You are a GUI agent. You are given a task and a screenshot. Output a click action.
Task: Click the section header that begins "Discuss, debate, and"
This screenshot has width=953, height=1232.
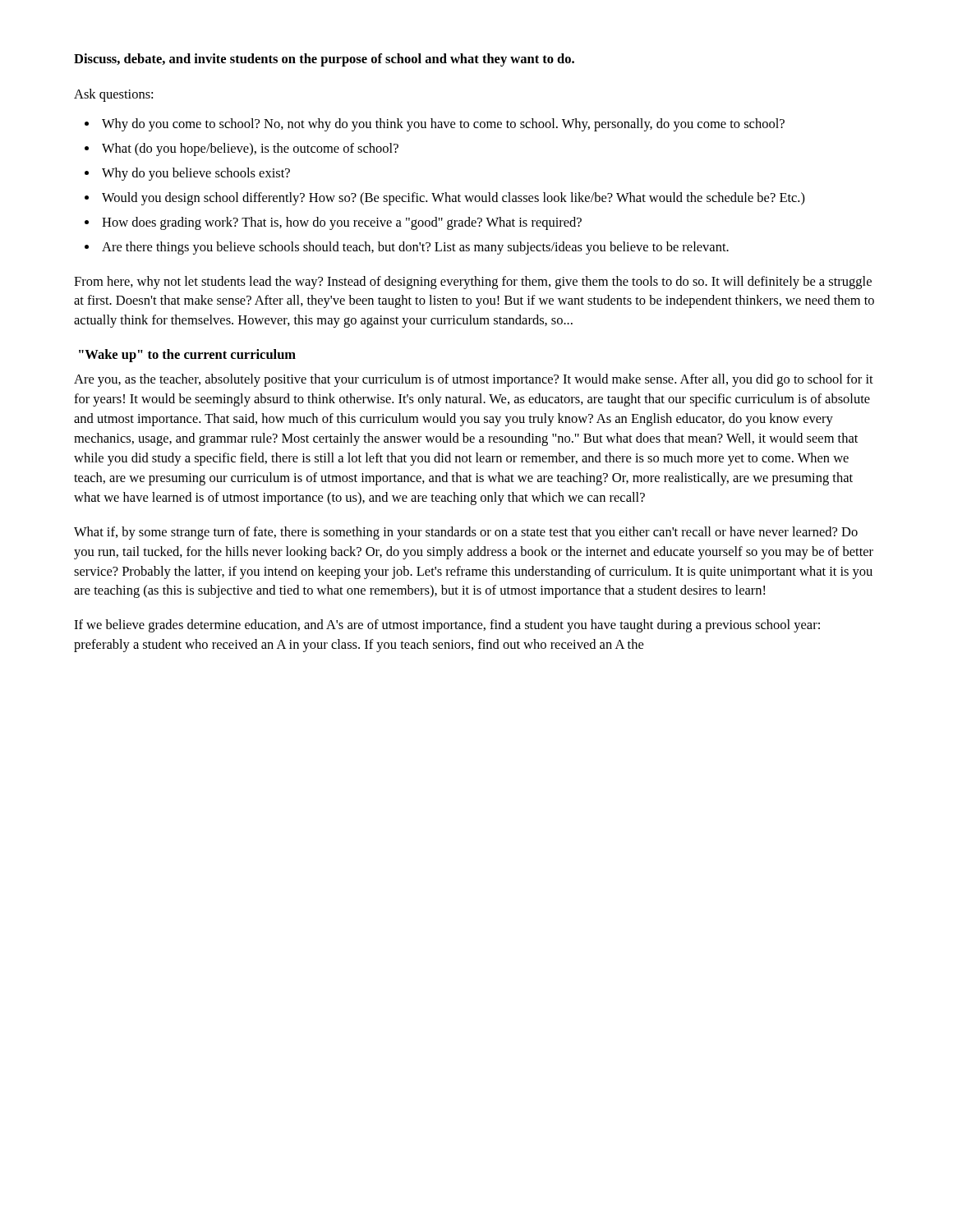324,59
